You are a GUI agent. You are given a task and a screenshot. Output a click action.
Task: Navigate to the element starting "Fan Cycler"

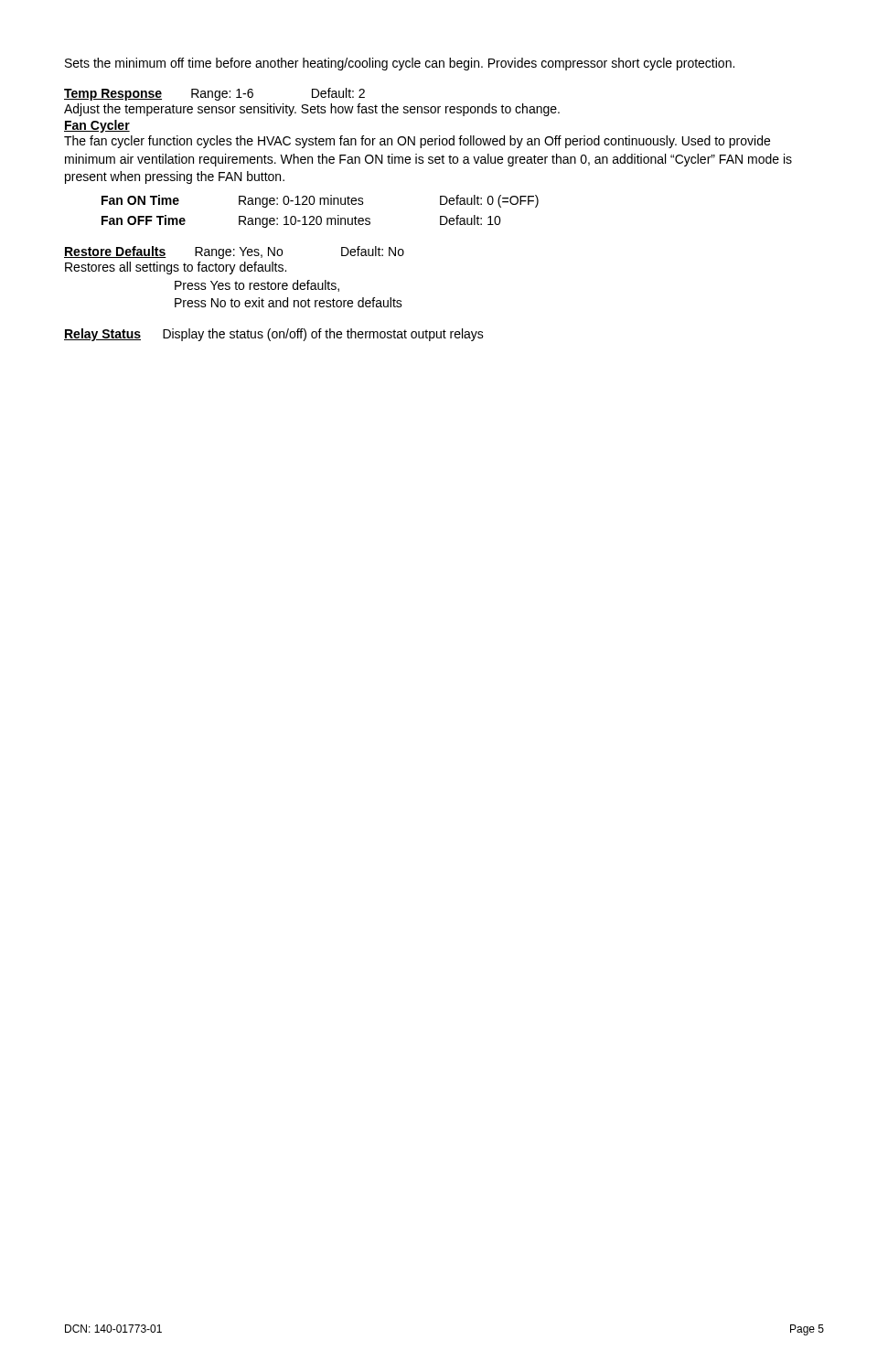[x=97, y=125]
